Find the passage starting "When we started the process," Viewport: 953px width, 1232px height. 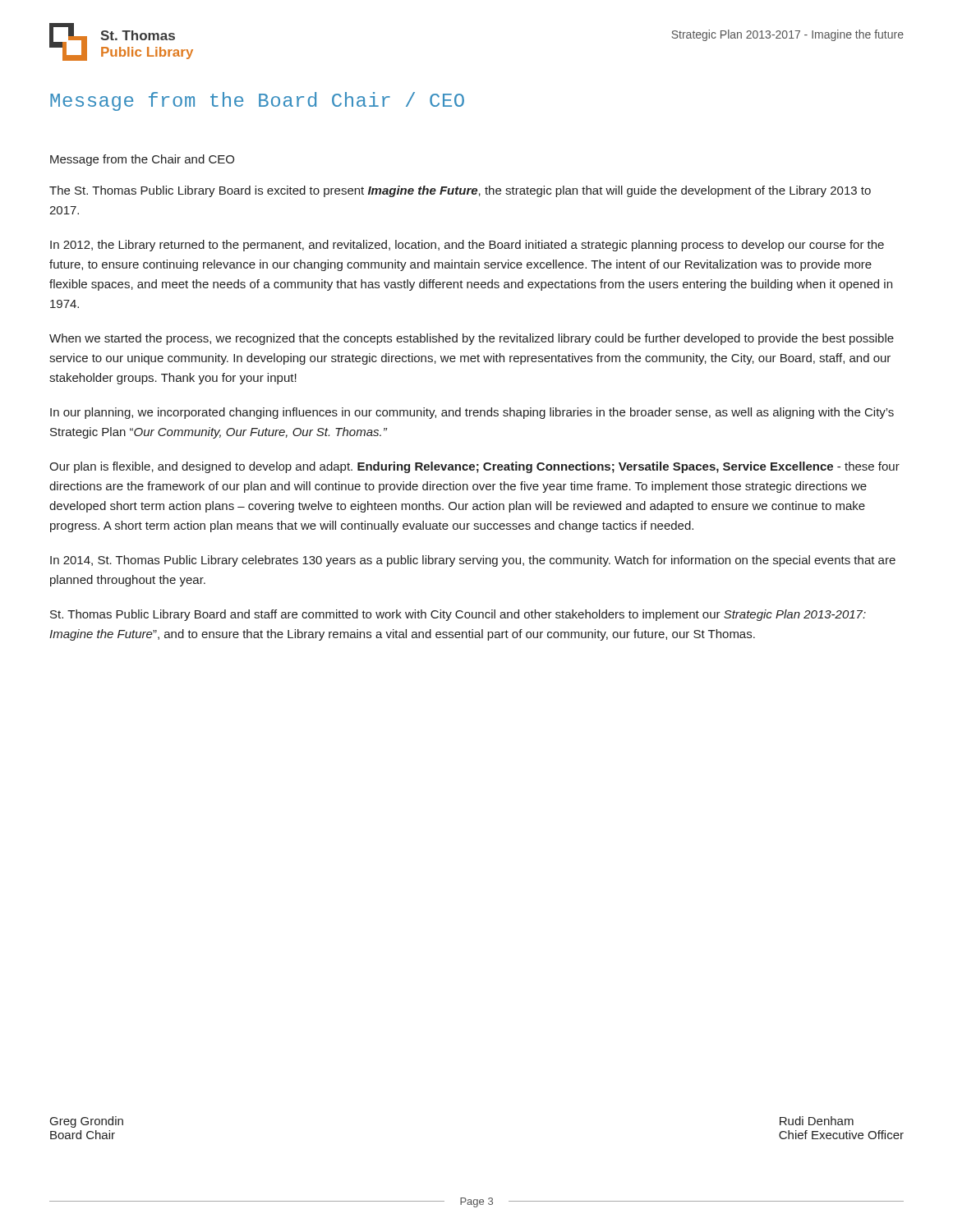(472, 358)
